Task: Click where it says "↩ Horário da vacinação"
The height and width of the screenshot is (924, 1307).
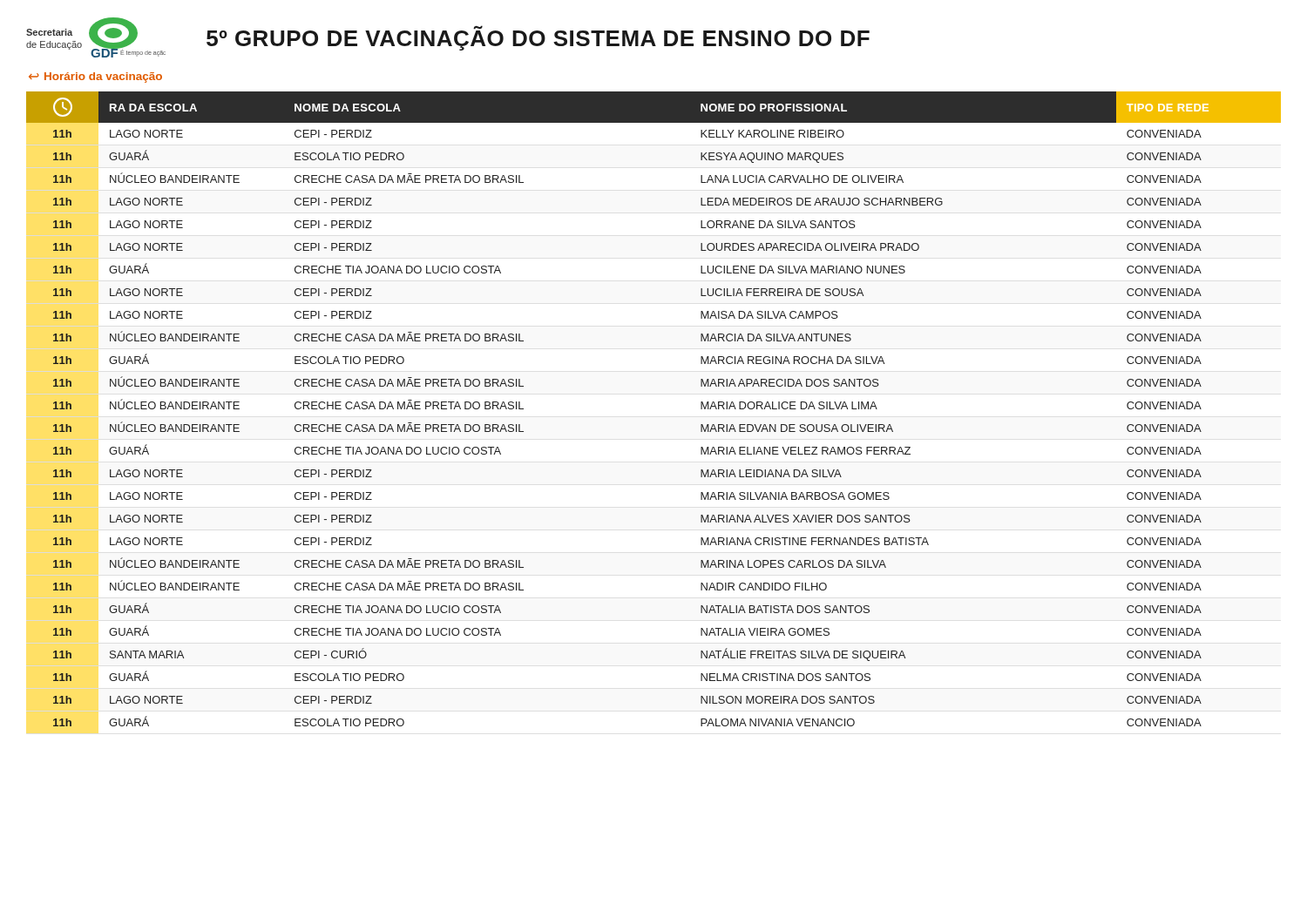Action: pos(95,76)
